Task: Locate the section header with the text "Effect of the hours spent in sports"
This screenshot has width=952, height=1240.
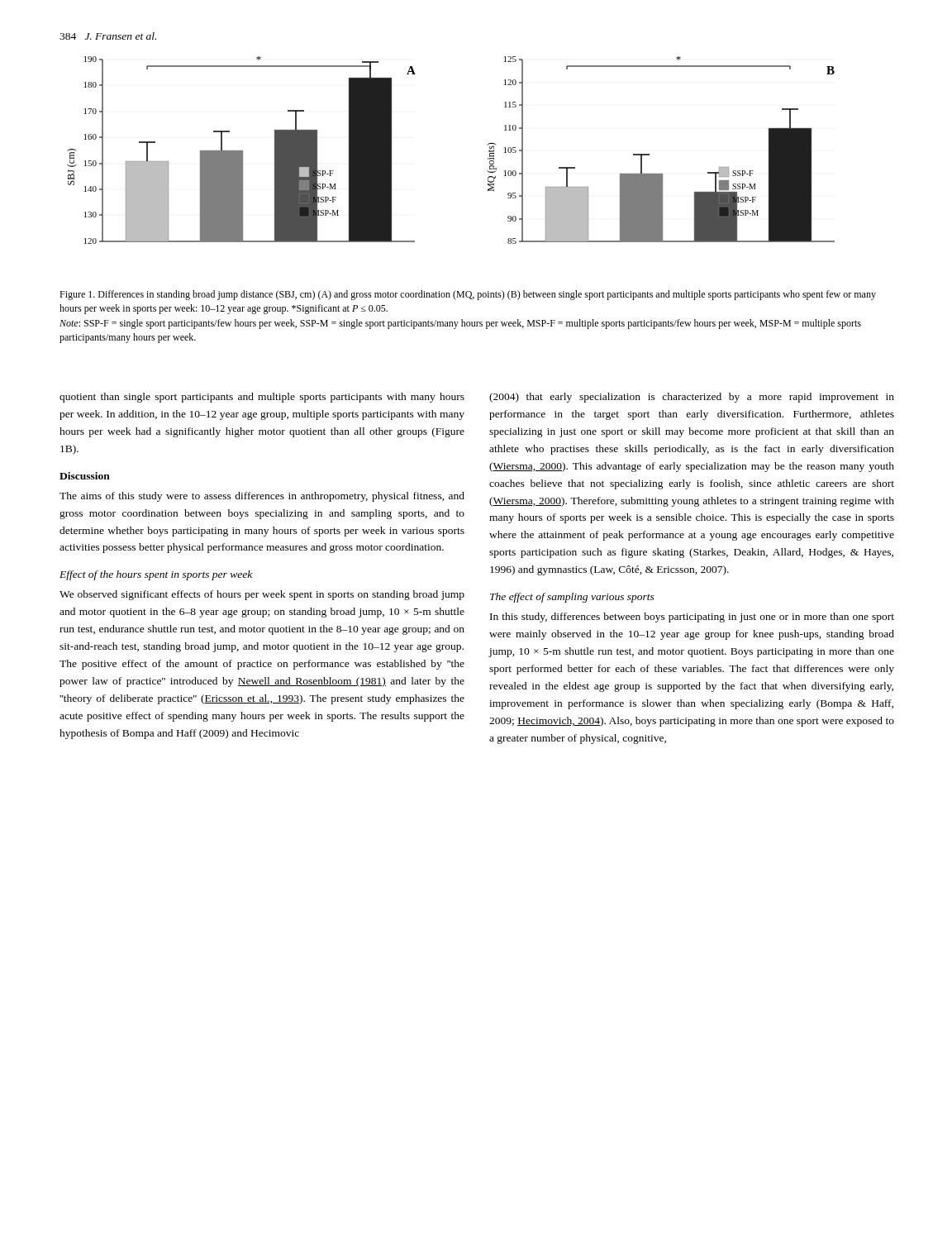Action: [x=156, y=574]
